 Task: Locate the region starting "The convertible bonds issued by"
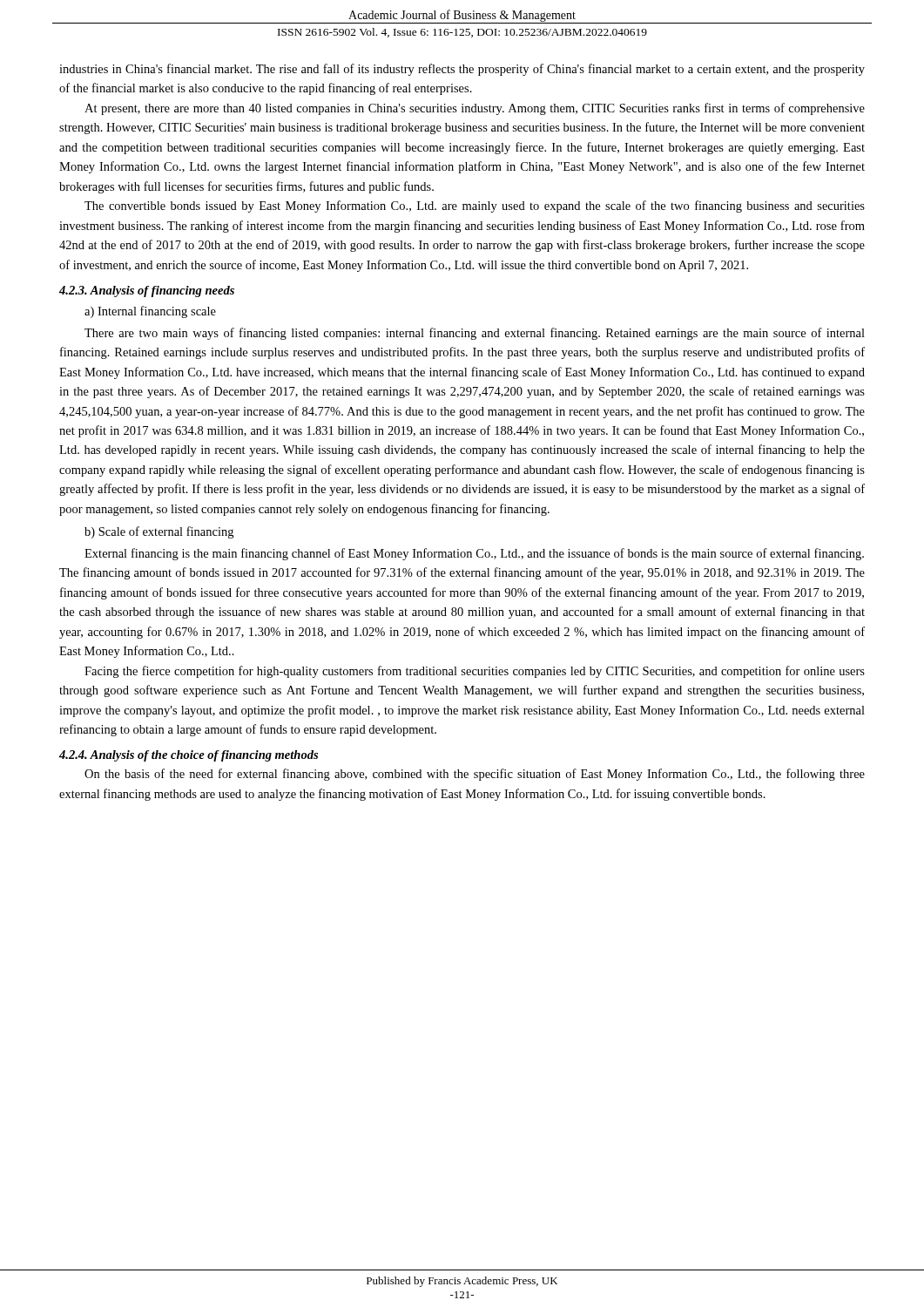462,235
